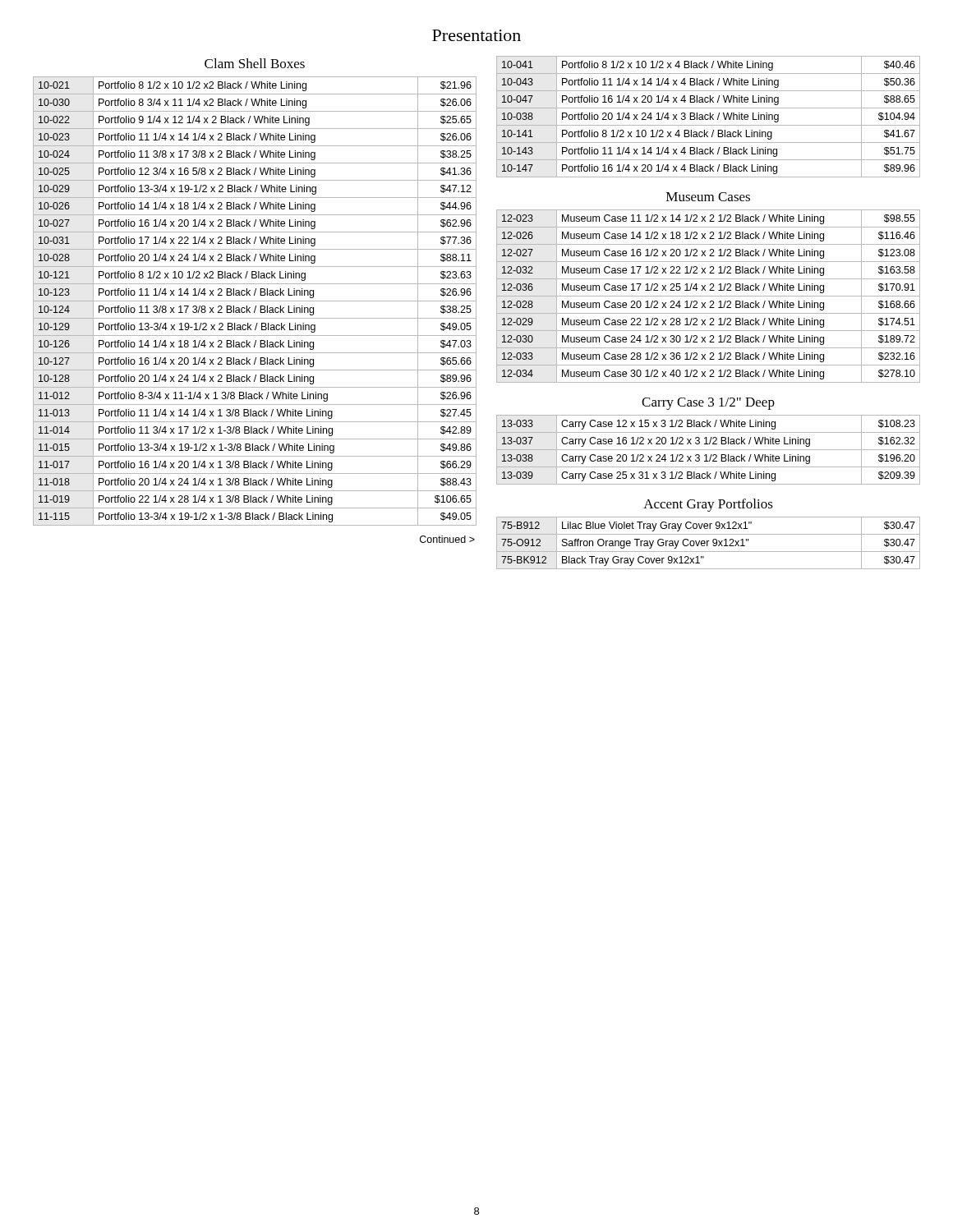This screenshot has height=1232, width=953.
Task: Click the title
Action: 476,35
